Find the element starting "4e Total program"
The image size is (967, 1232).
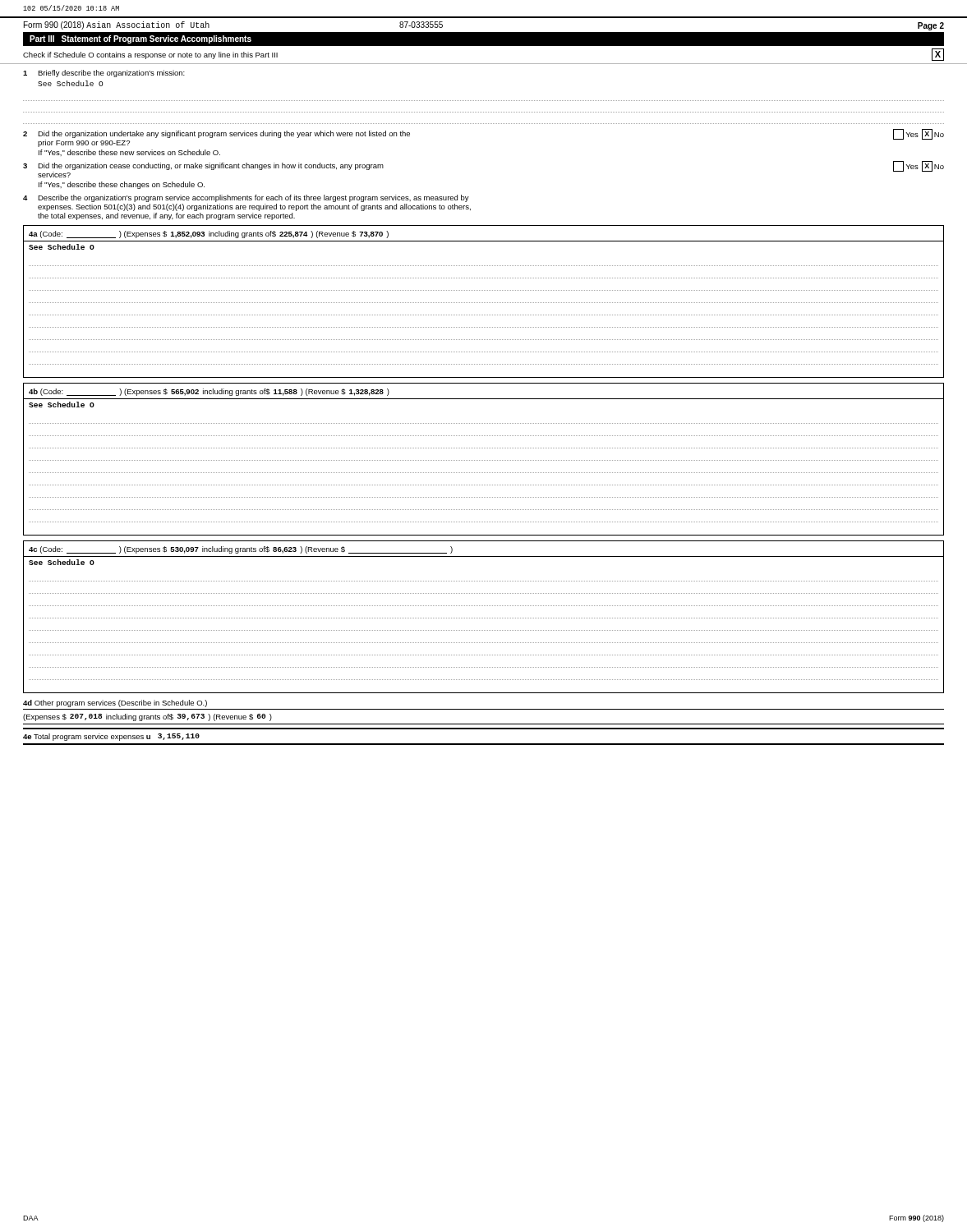tap(484, 736)
